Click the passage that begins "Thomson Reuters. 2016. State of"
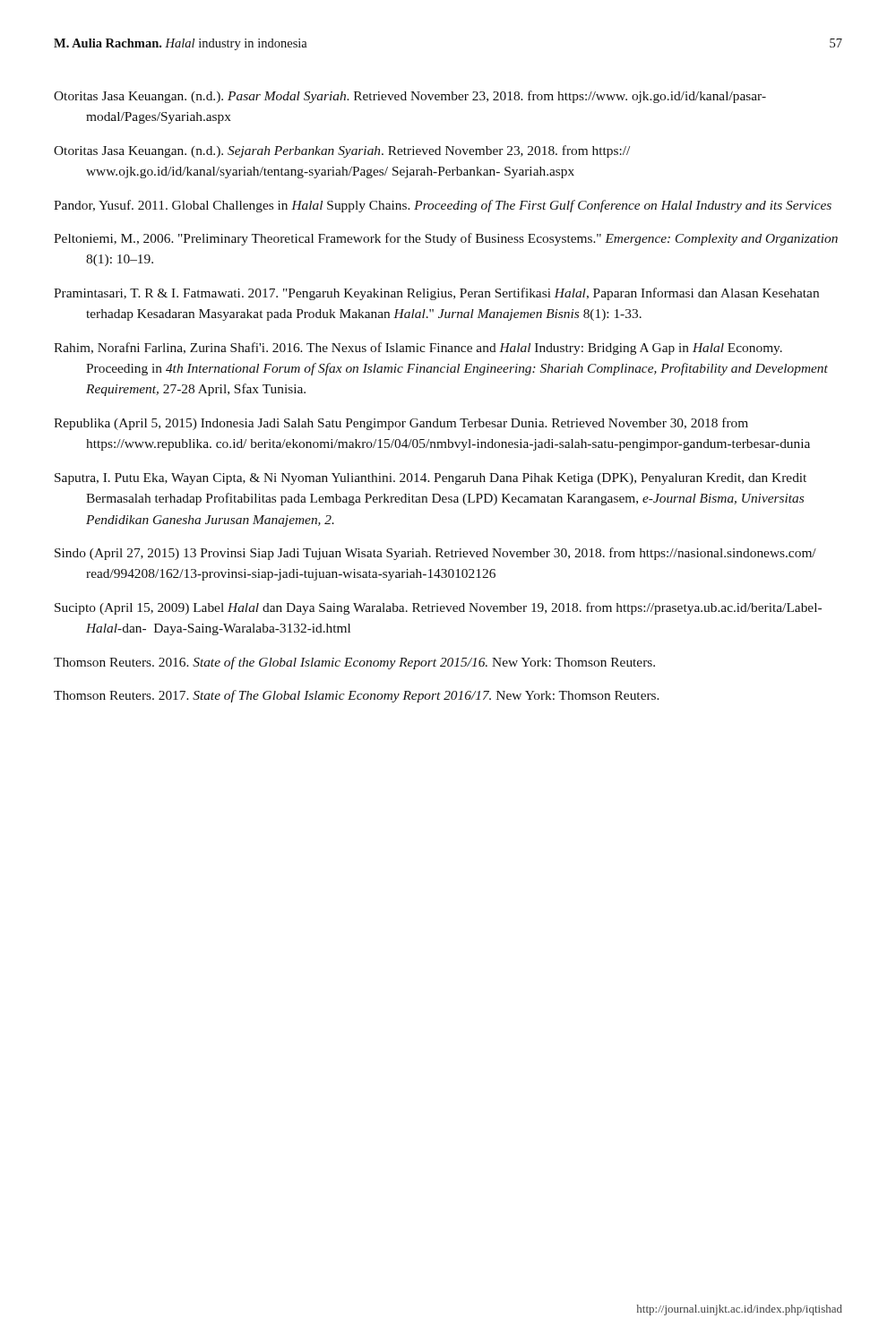Screen dimensions: 1344x896 [x=355, y=661]
